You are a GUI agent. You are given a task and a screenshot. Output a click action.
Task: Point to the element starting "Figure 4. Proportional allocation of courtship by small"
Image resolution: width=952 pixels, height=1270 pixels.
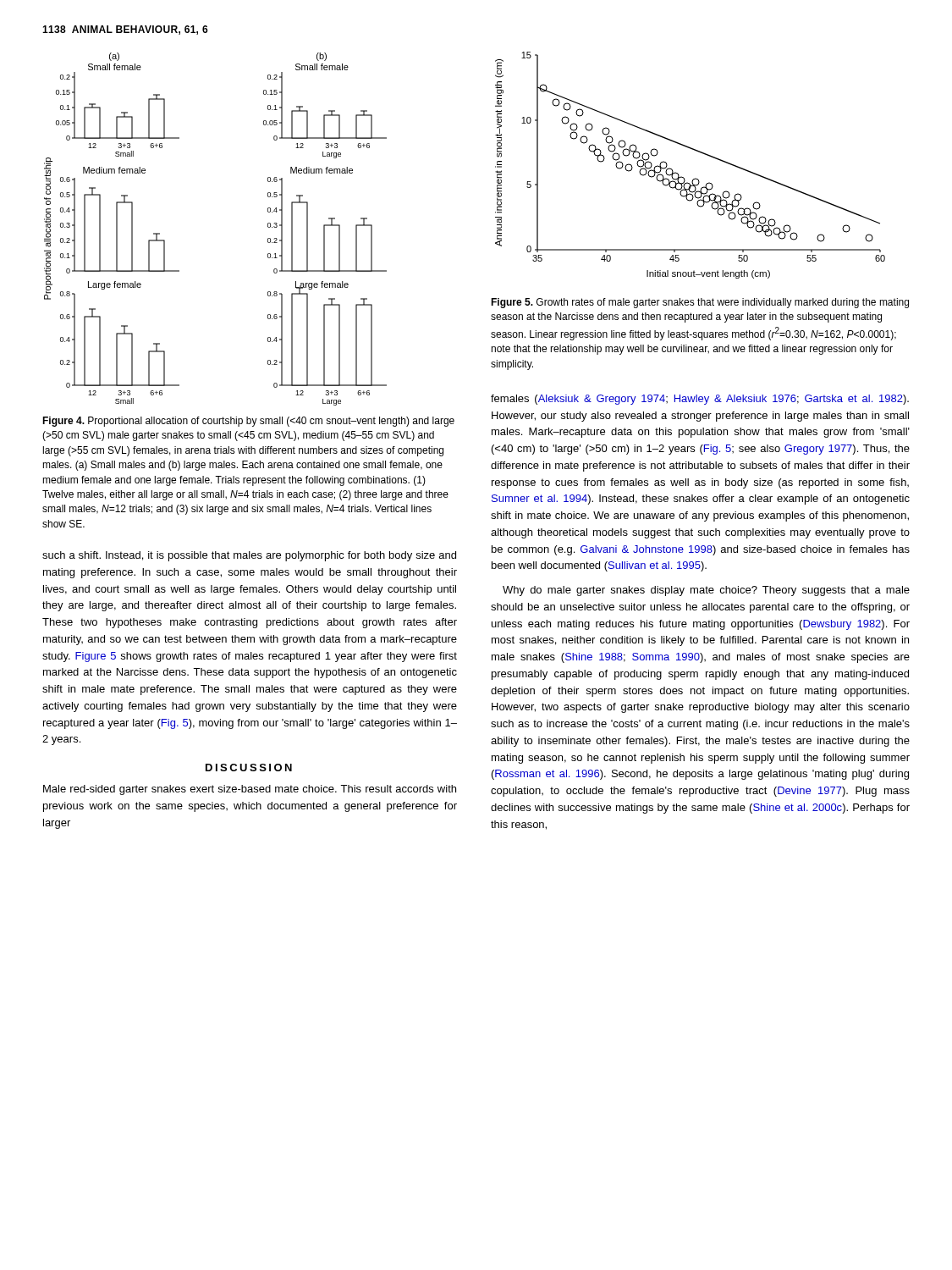click(x=248, y=472)
